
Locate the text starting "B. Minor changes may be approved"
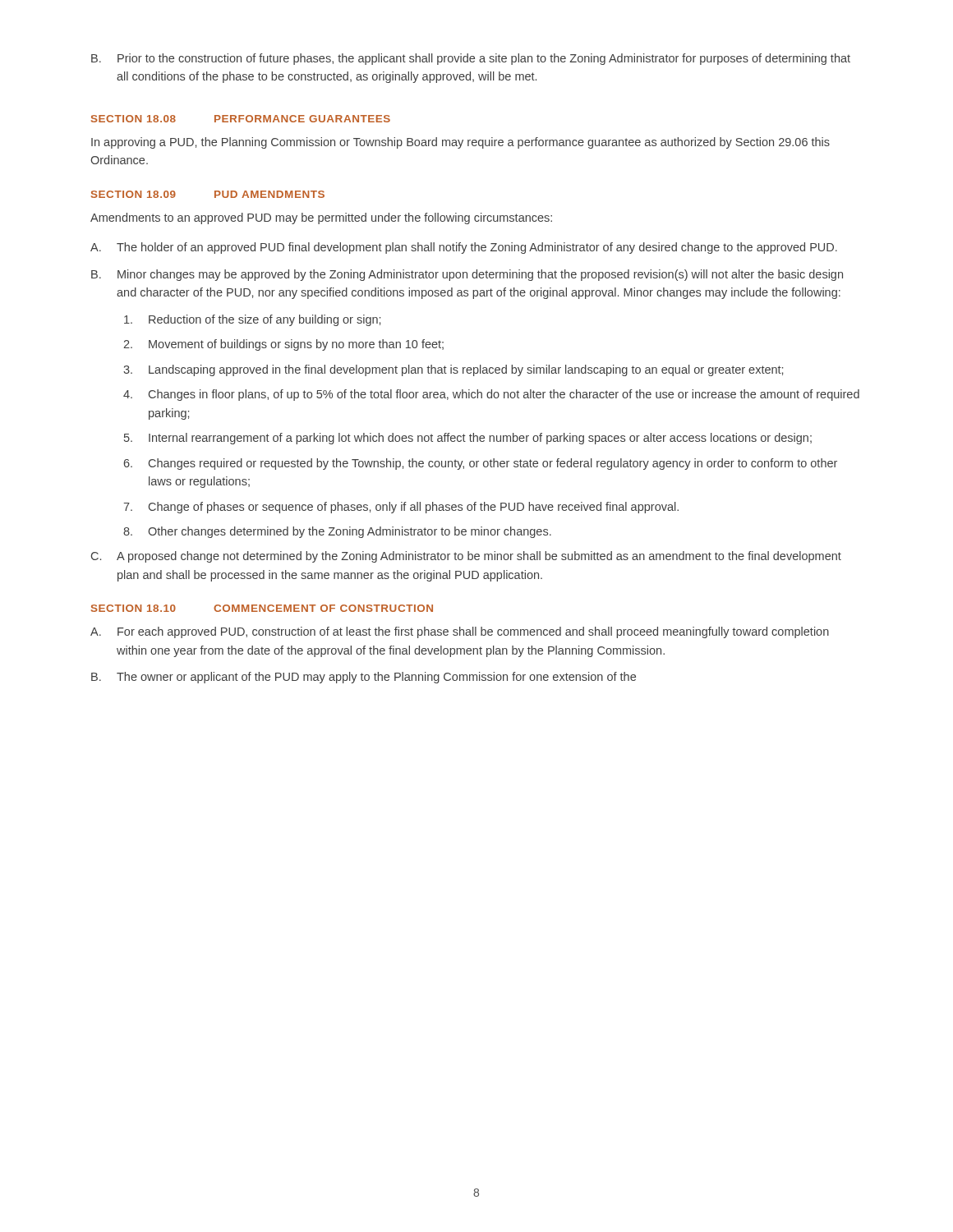pos(476,284)
